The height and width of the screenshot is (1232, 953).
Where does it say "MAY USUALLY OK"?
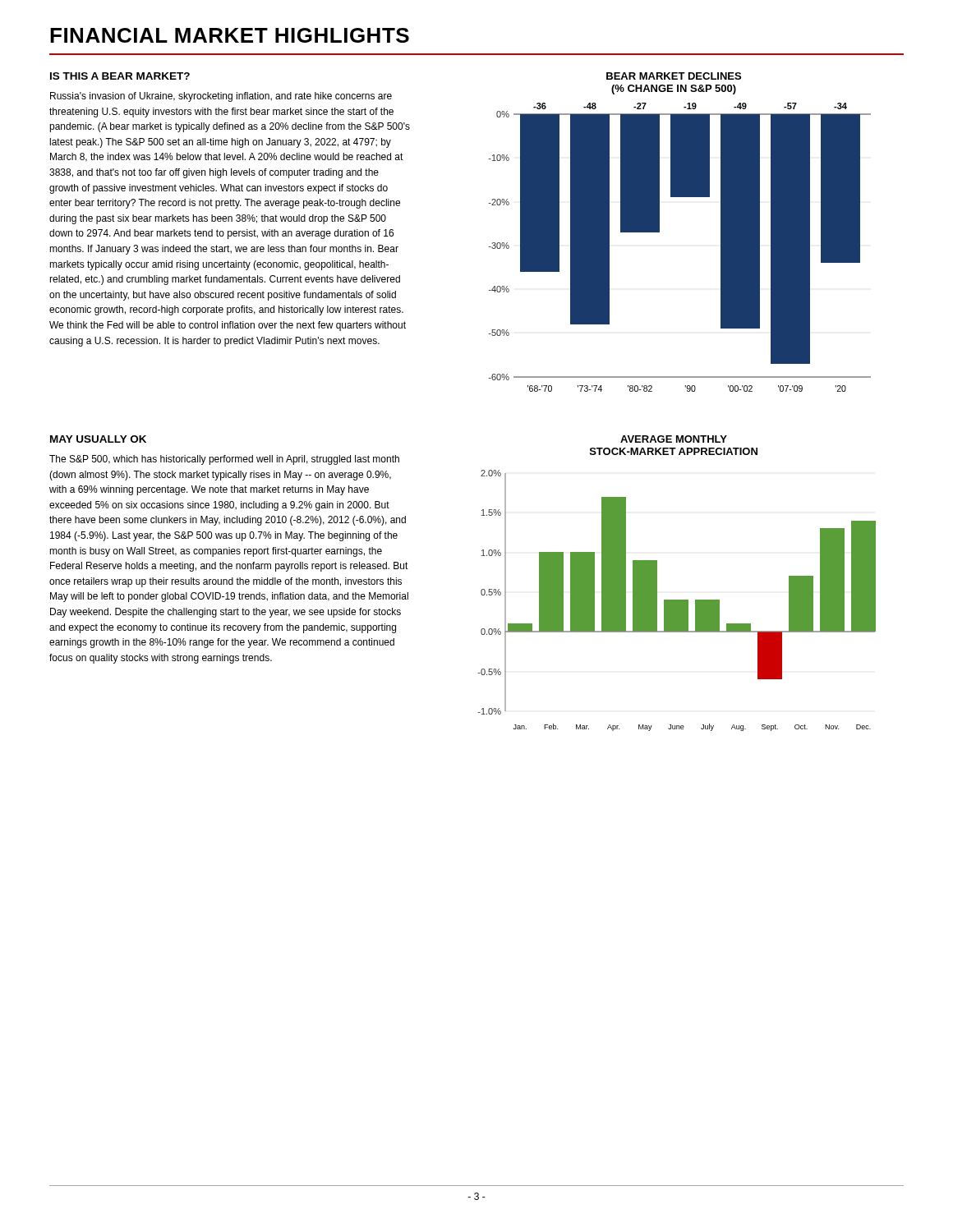(x=98, y=439)
